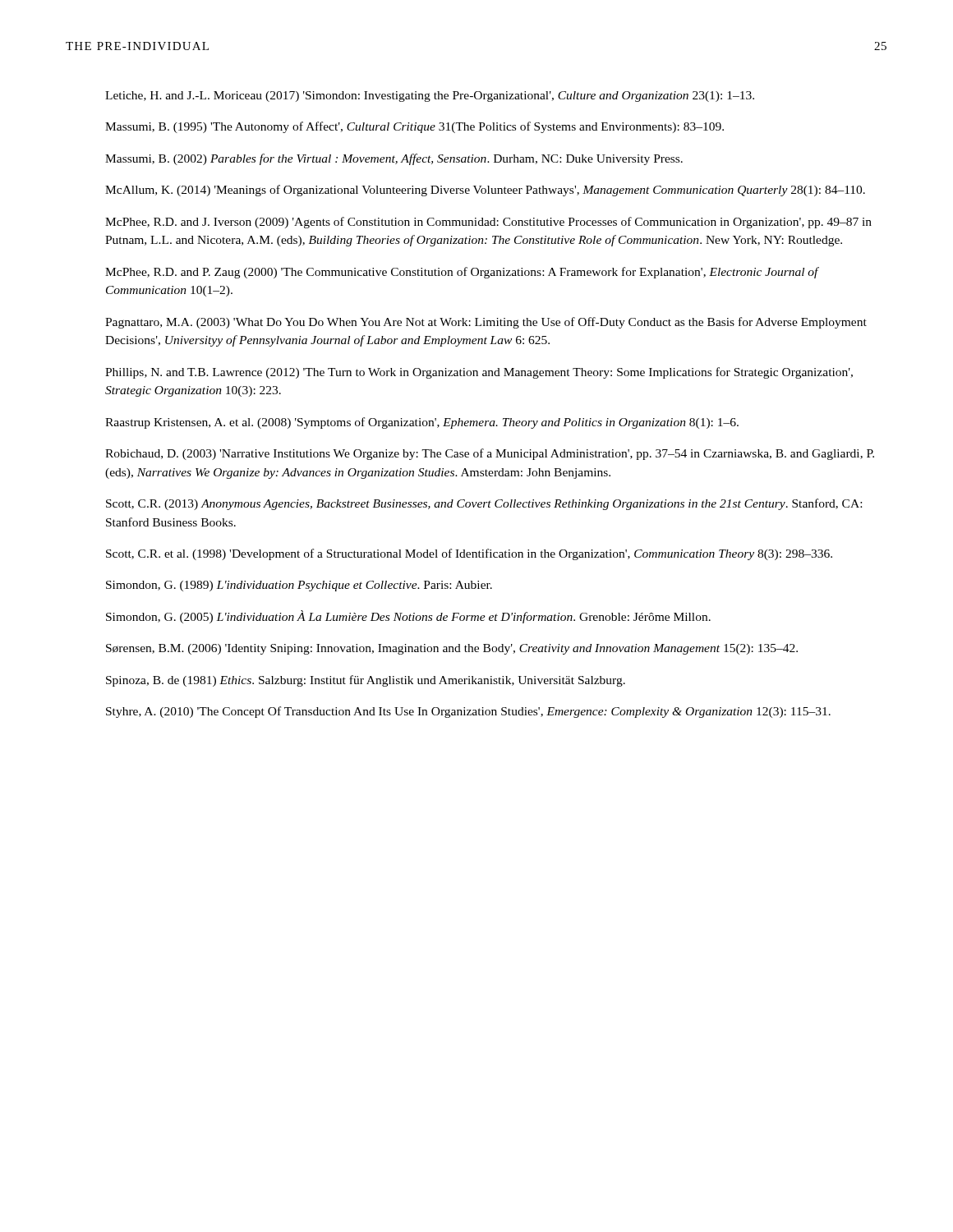Point to the element starting "Simondon, G. (2005) L'individuation À La Lumière Des"
953x1232 pixels.
click(476, 617)
